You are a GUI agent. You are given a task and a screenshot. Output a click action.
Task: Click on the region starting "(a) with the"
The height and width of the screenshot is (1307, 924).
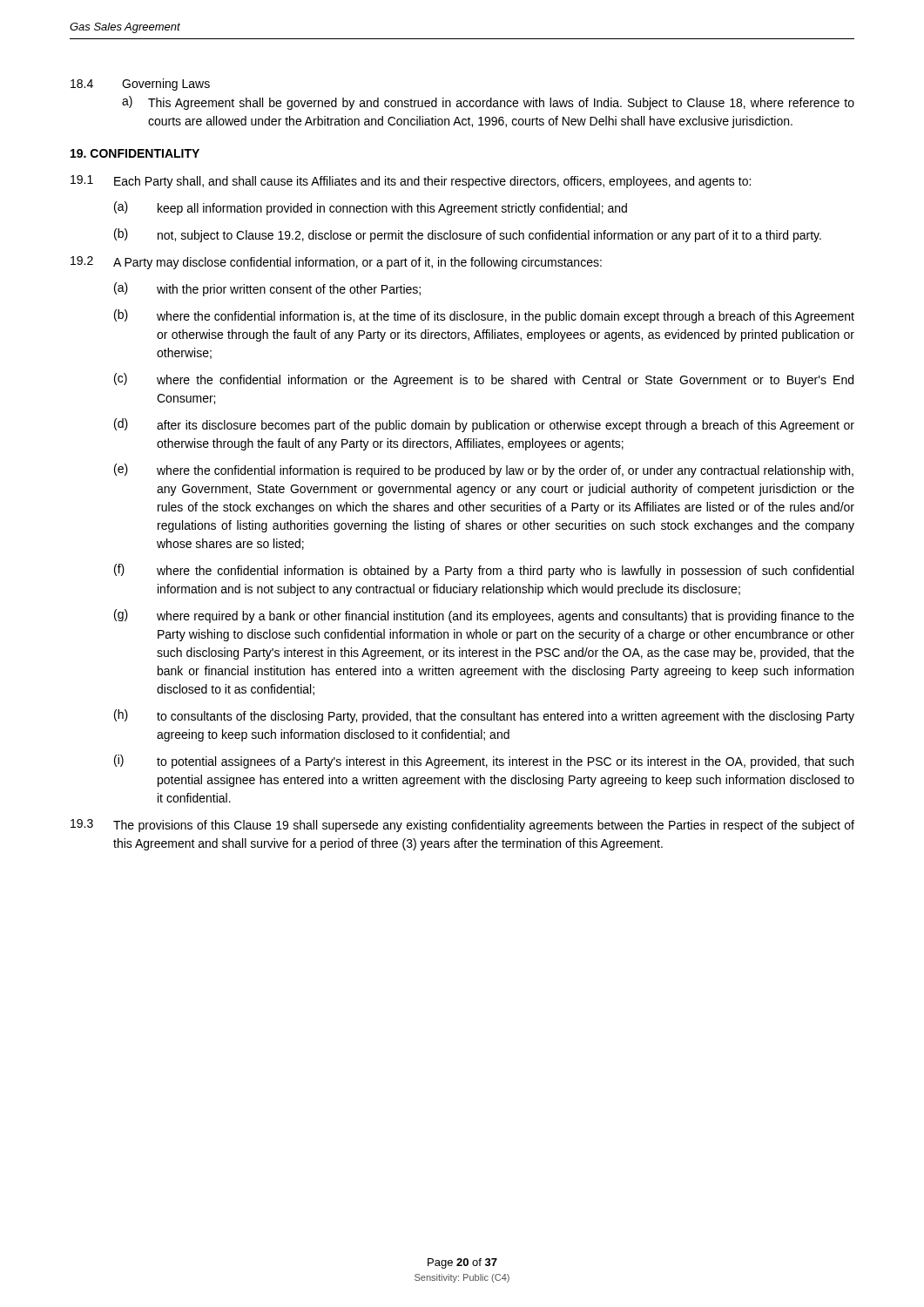267,289
